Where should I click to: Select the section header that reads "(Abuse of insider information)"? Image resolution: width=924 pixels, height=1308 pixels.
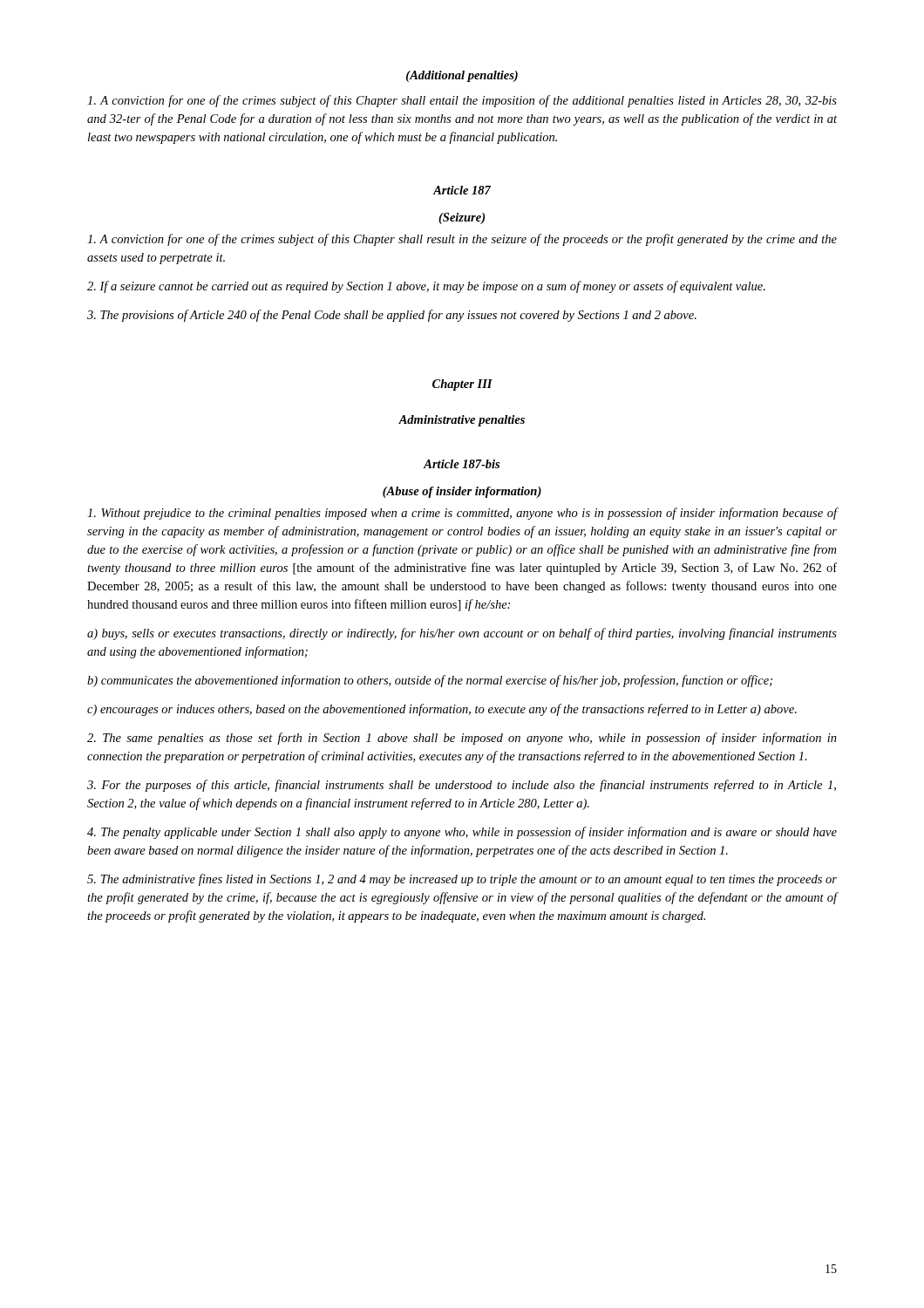click(462, 491)
